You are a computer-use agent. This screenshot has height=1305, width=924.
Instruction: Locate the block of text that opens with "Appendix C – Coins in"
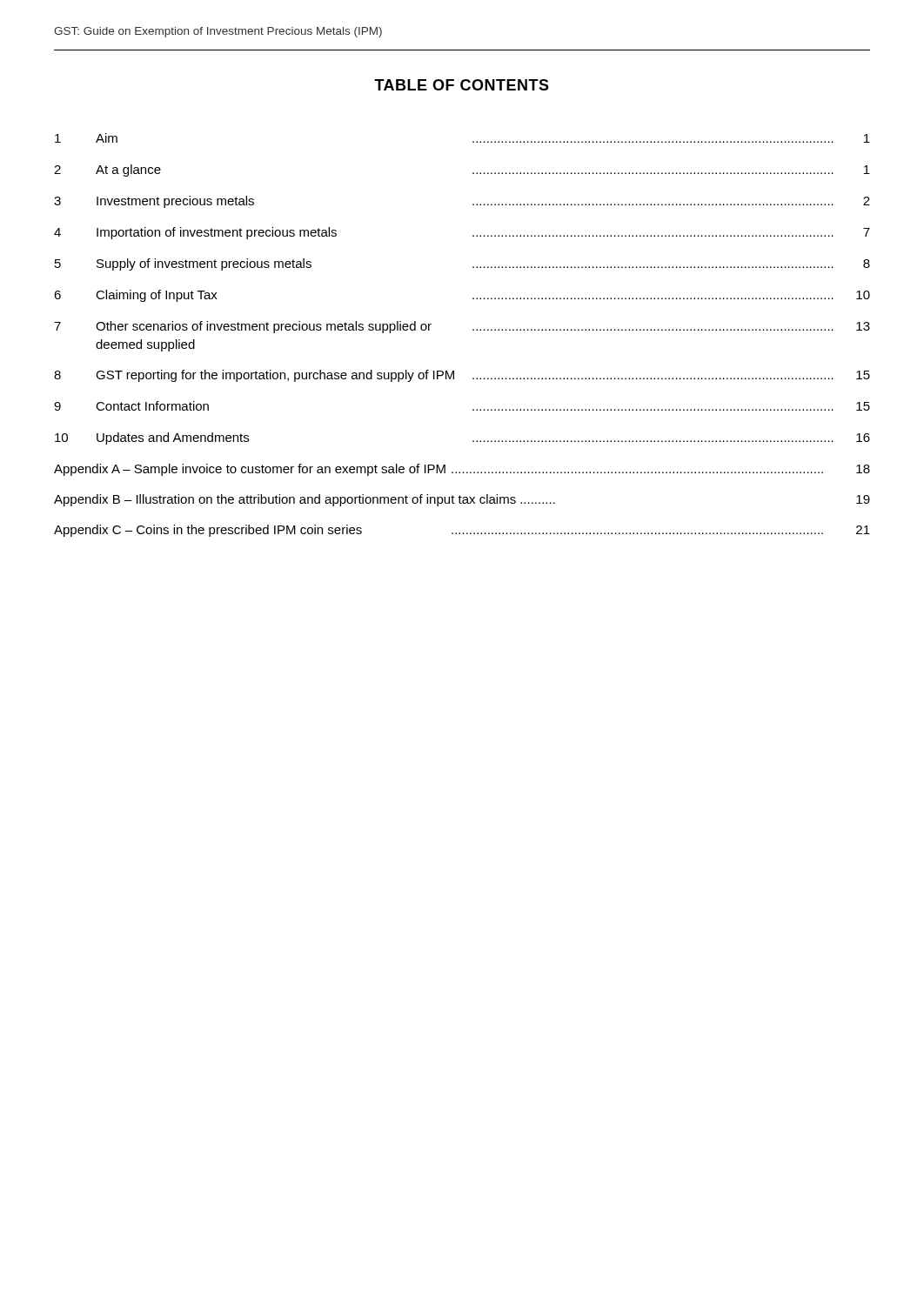coord(462,529)
